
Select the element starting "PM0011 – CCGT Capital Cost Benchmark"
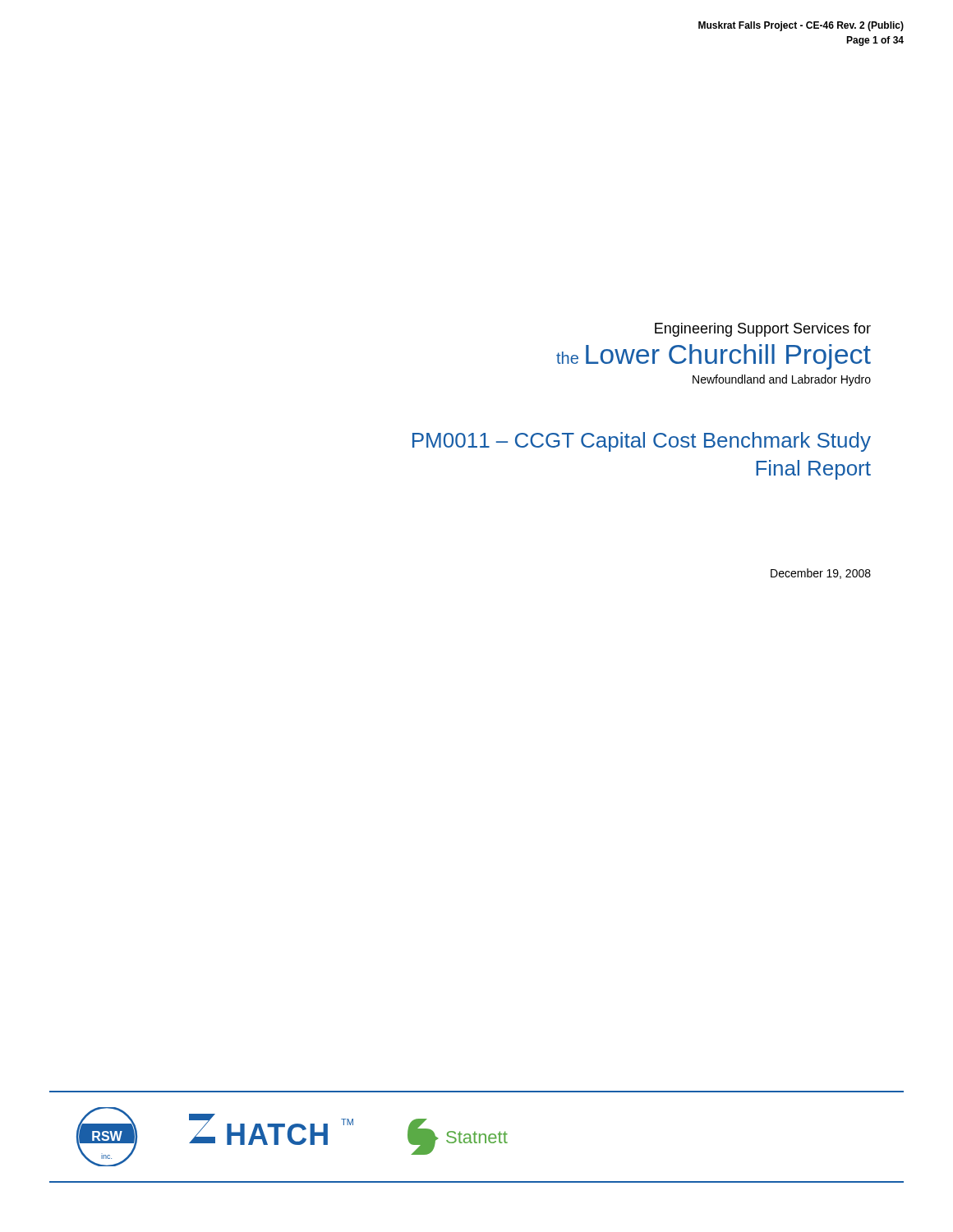pos(641,455)
